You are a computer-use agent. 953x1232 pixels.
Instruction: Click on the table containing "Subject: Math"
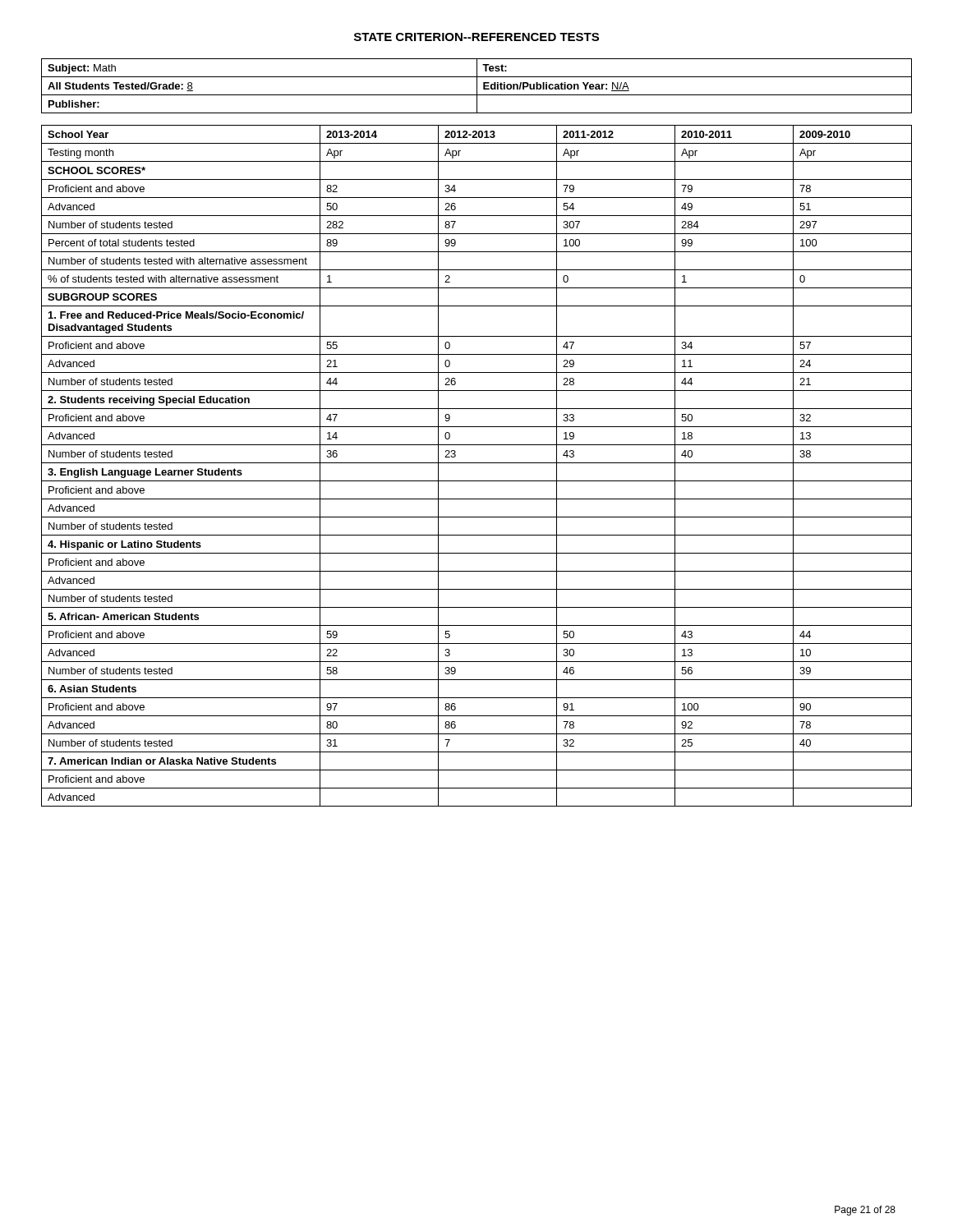coord(476,86)
